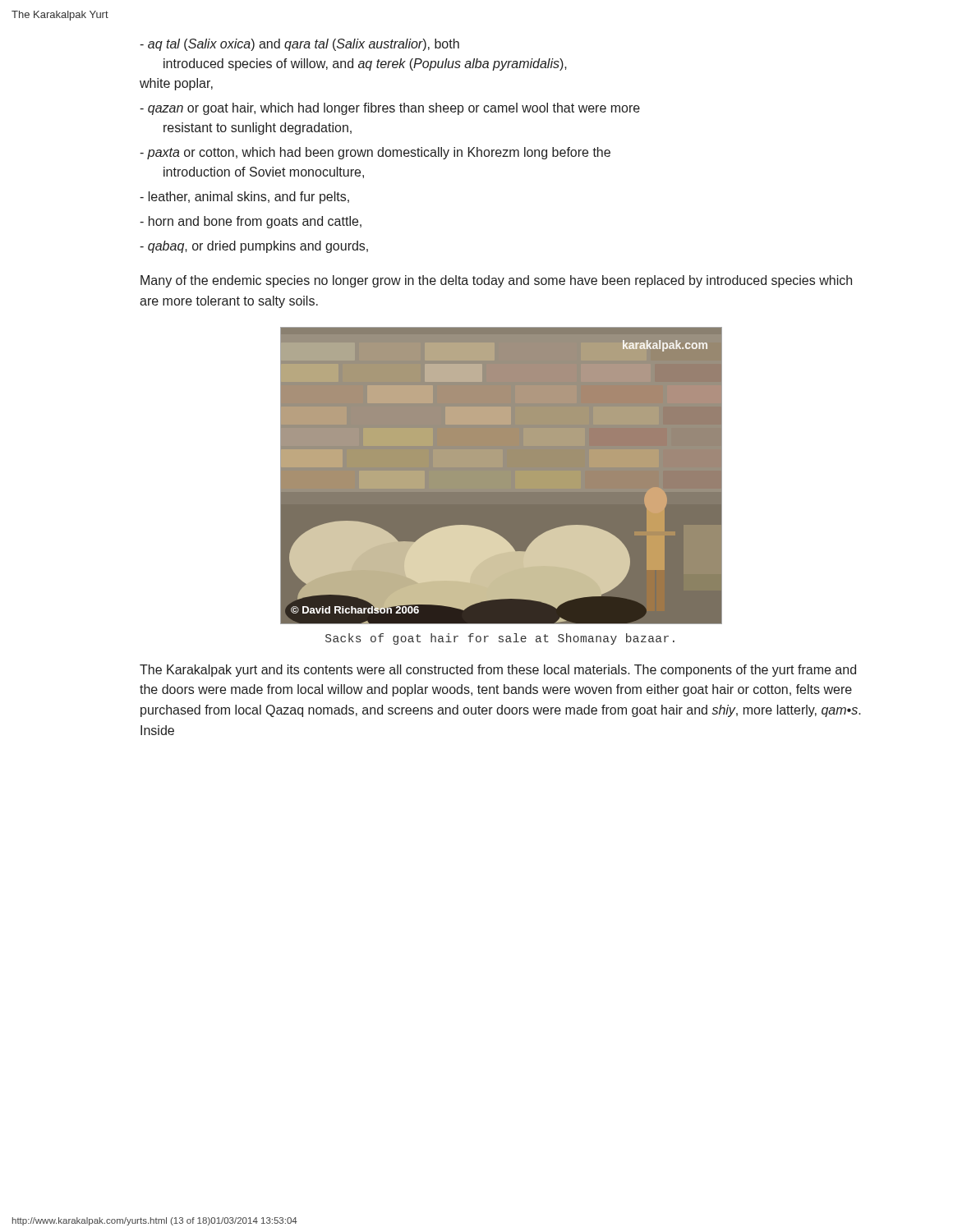Click on the list item that says "qazan or goat"
This screenshot has width=953, height=1232.
390,118
